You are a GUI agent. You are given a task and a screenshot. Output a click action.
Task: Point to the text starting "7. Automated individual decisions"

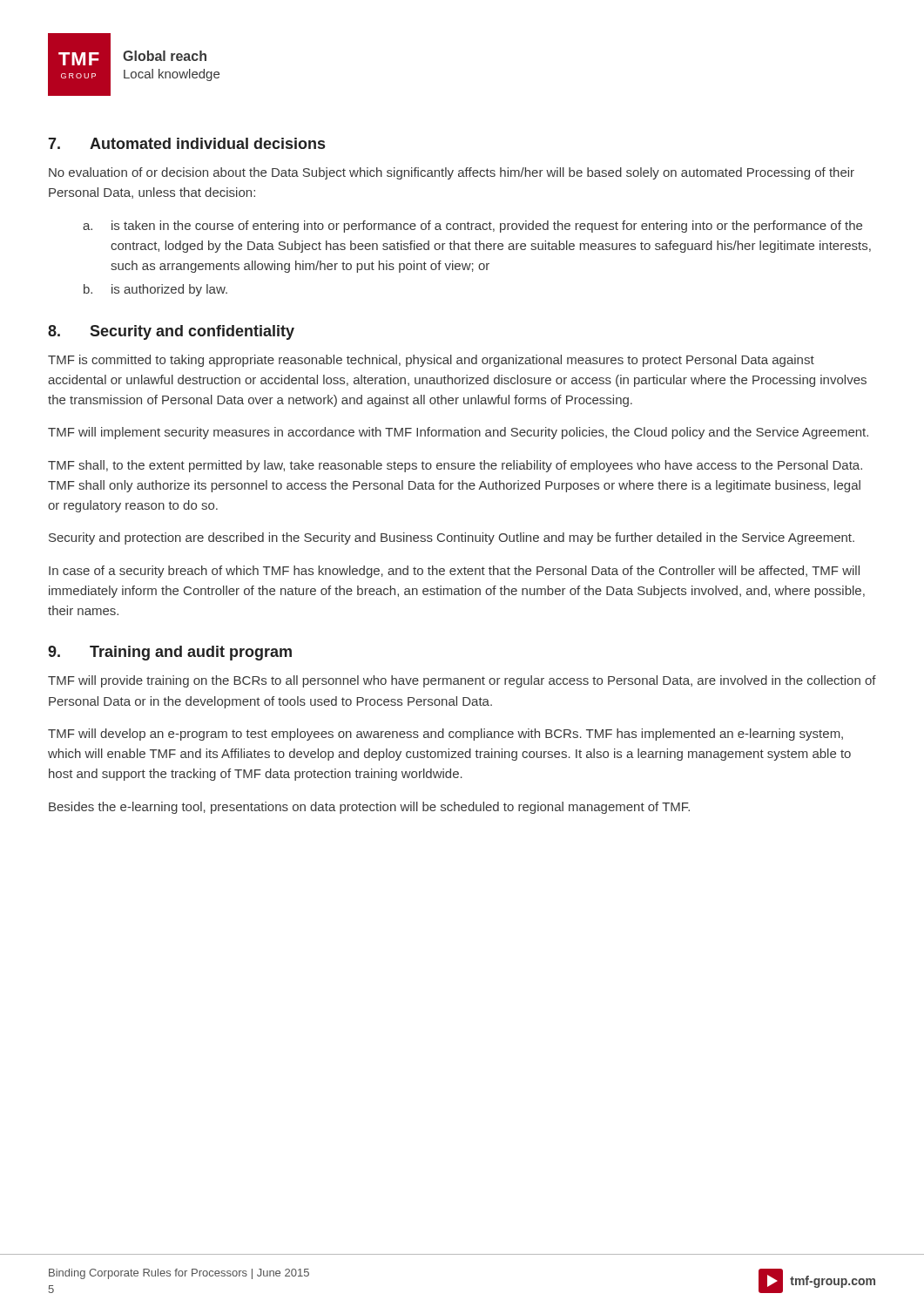tap(187, 144)
